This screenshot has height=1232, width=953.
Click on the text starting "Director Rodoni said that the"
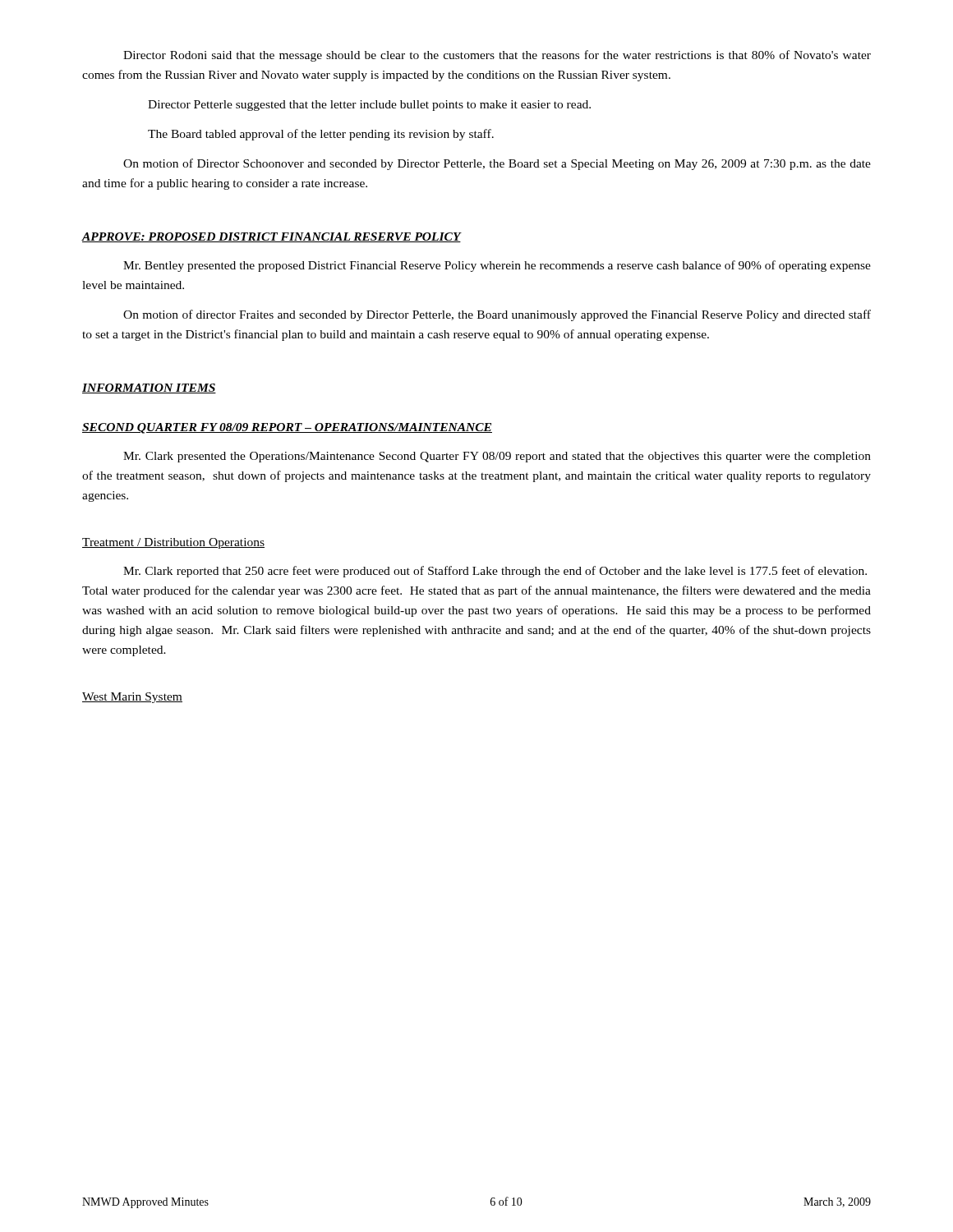[x=476, y=64]
